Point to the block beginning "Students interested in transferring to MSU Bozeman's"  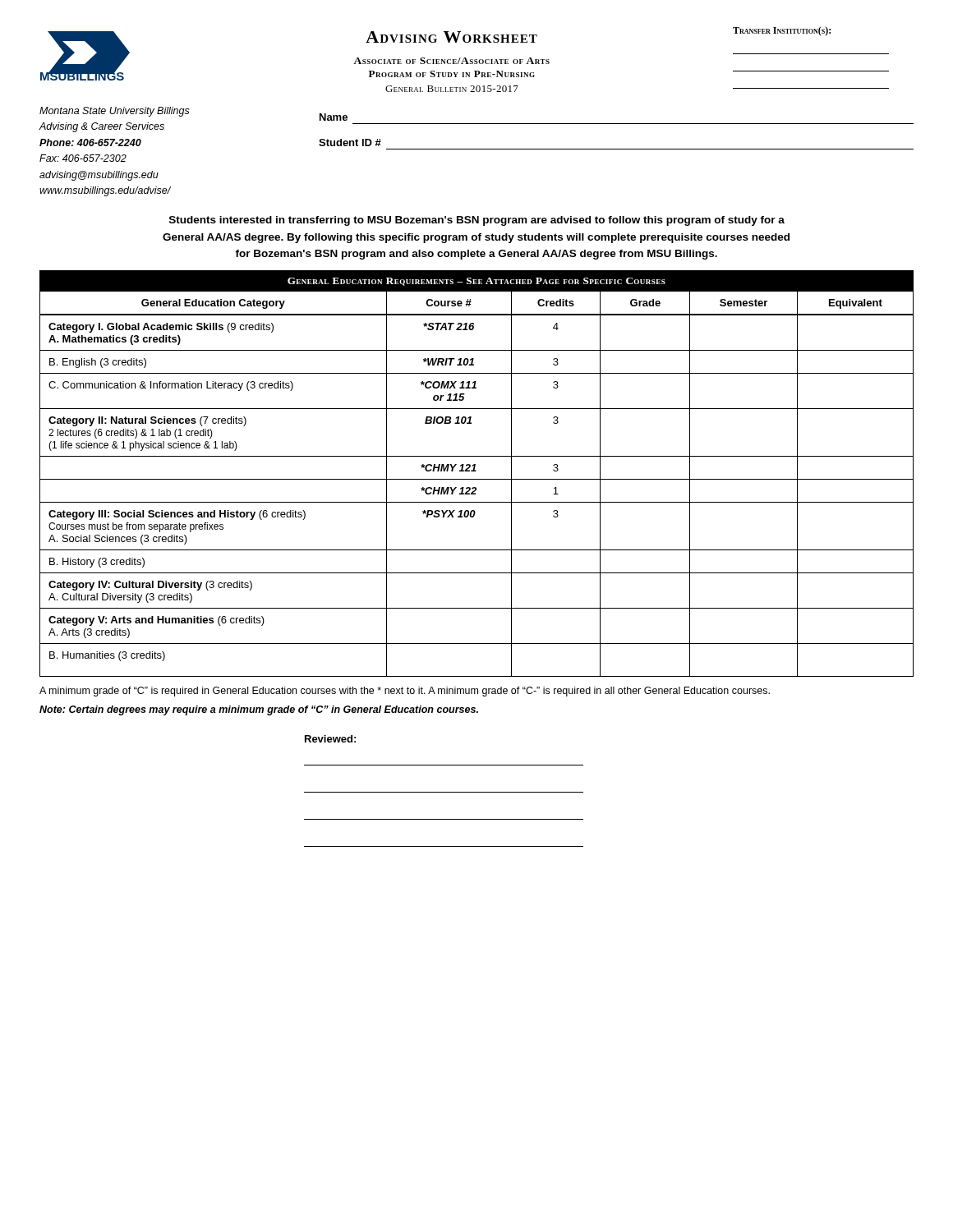coord(476,237)
